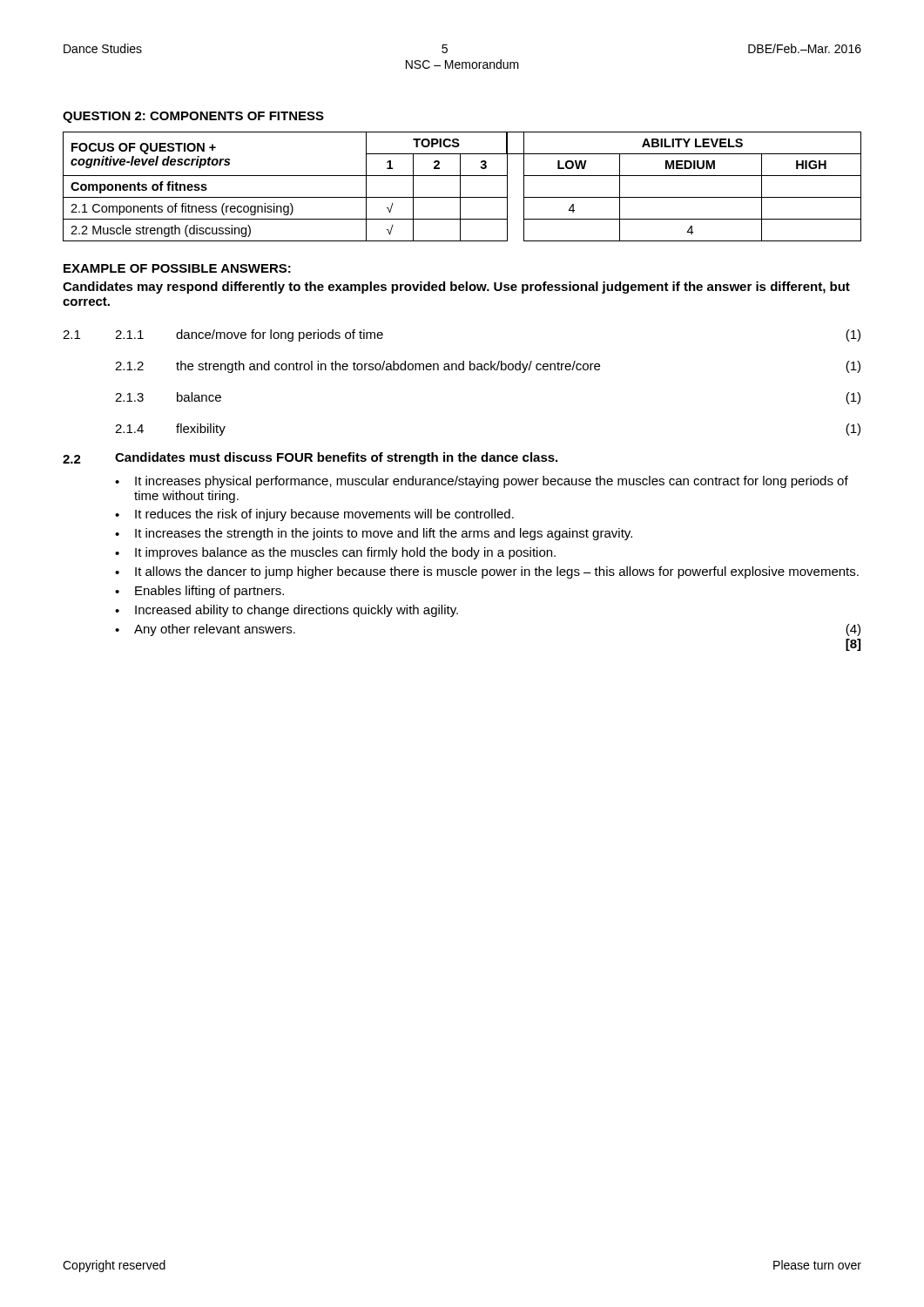The image size is (924, 1307).
Task: Select the list item containing "• It increases physical performance,"
Action: pos(488,488)
